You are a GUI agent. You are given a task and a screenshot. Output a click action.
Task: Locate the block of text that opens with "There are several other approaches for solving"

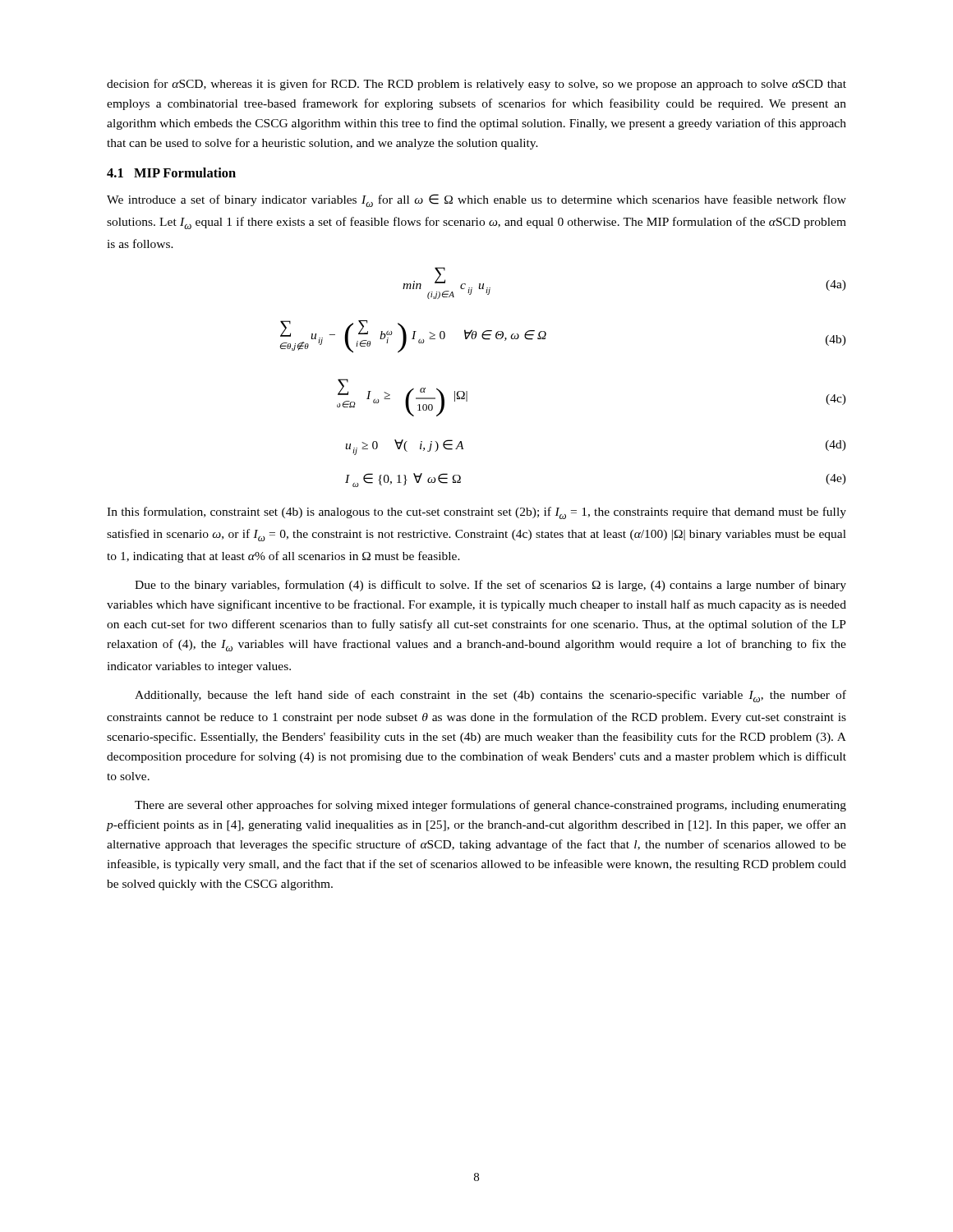click(x=476, y=844)
